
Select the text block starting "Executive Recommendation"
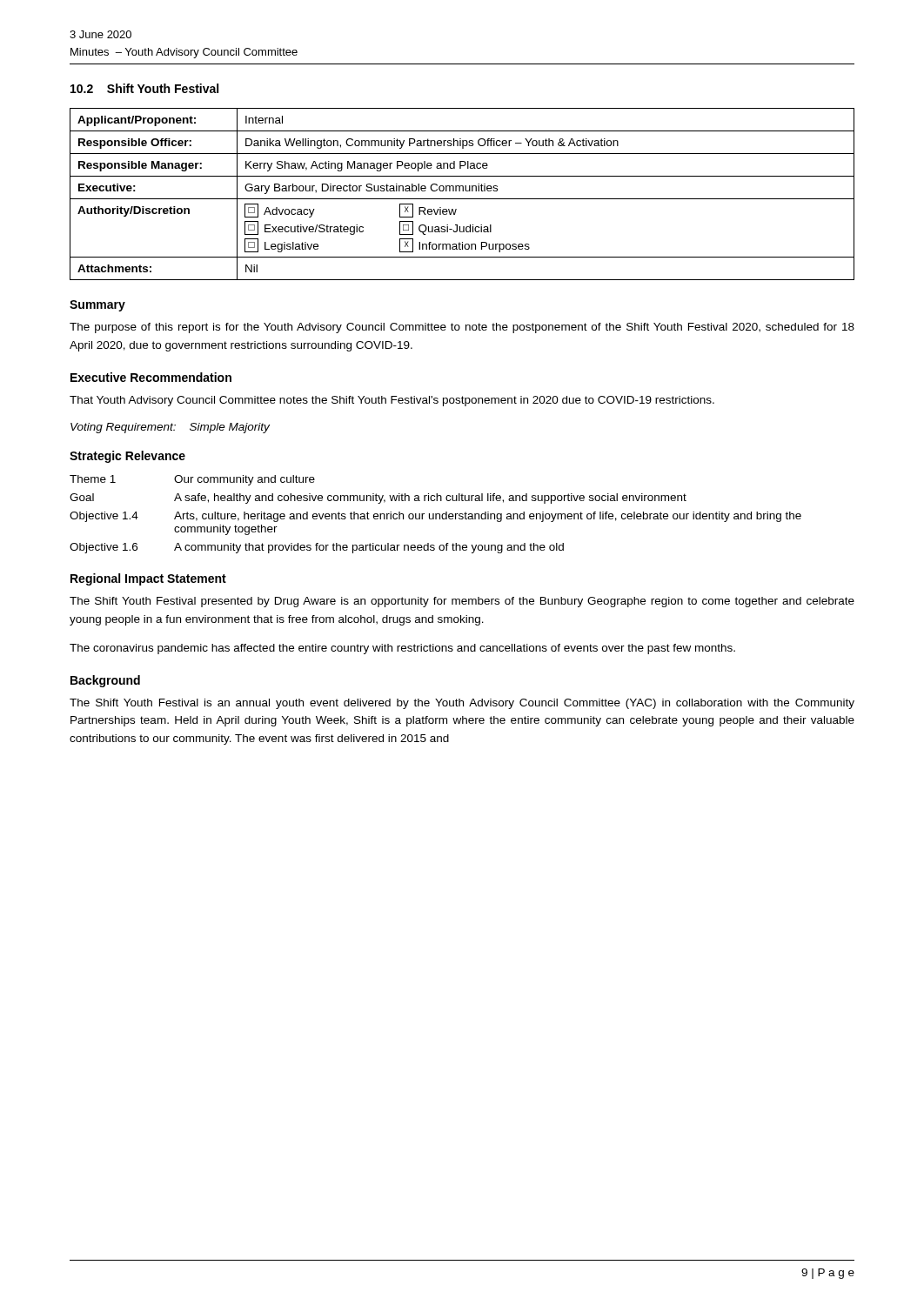pyautogui.click(x=151, y=377)
